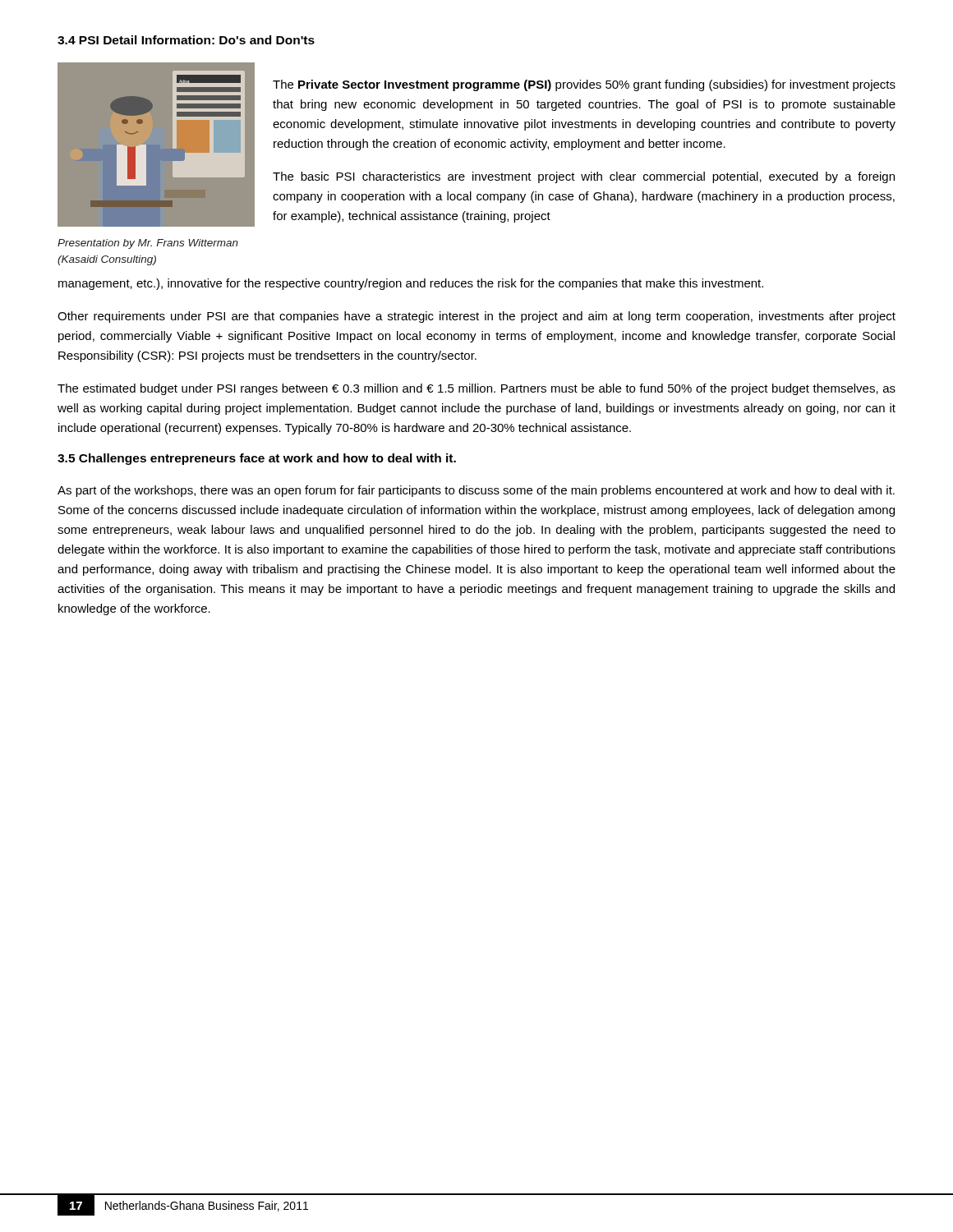Locate the text block with the text "The Private Sector Investment programme (PSI) provides"
Screen dimensions: 1232x953
click(x=584, y=114)
